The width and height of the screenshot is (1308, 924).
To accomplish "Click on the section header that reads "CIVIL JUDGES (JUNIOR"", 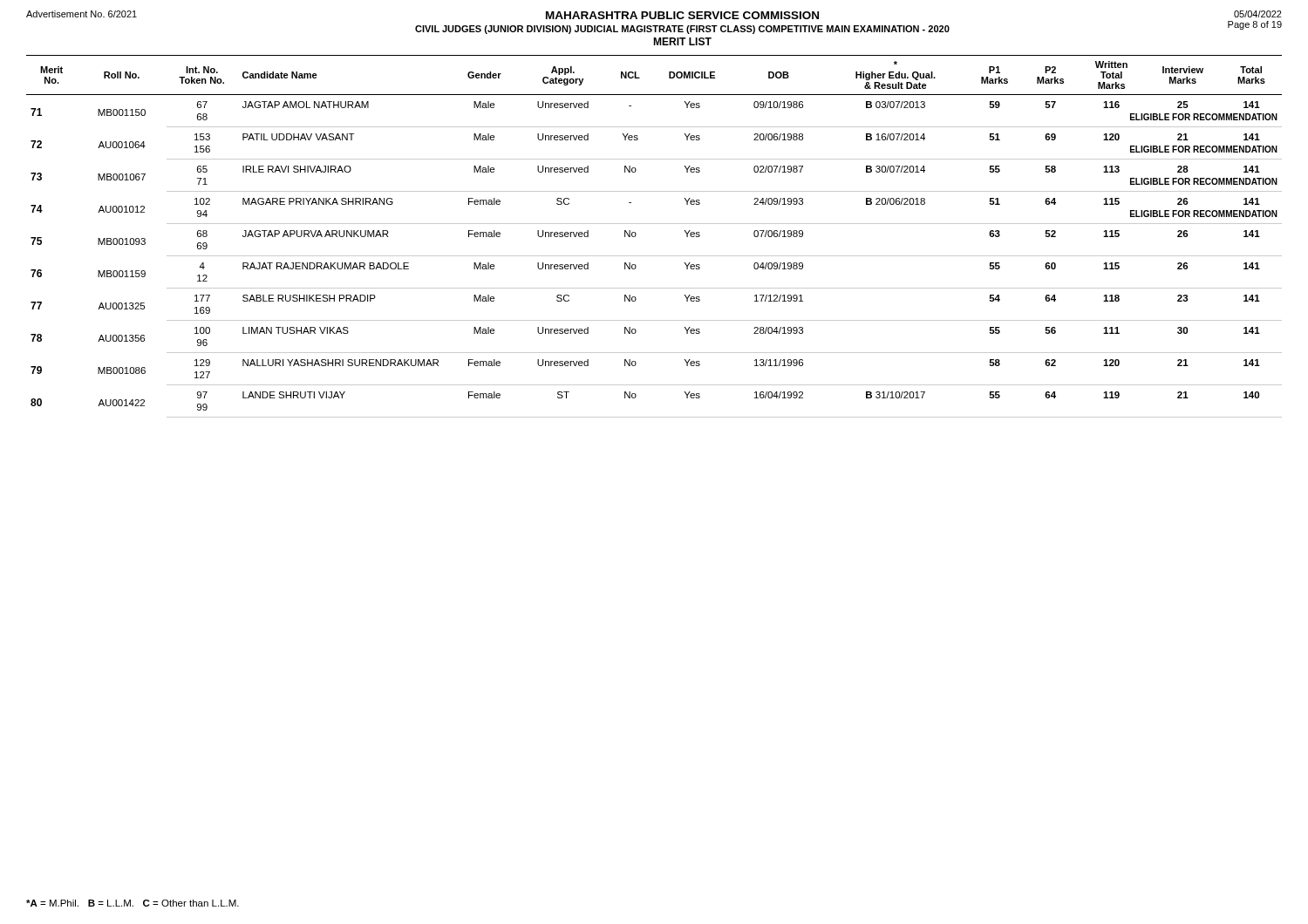I will point(682,29).
